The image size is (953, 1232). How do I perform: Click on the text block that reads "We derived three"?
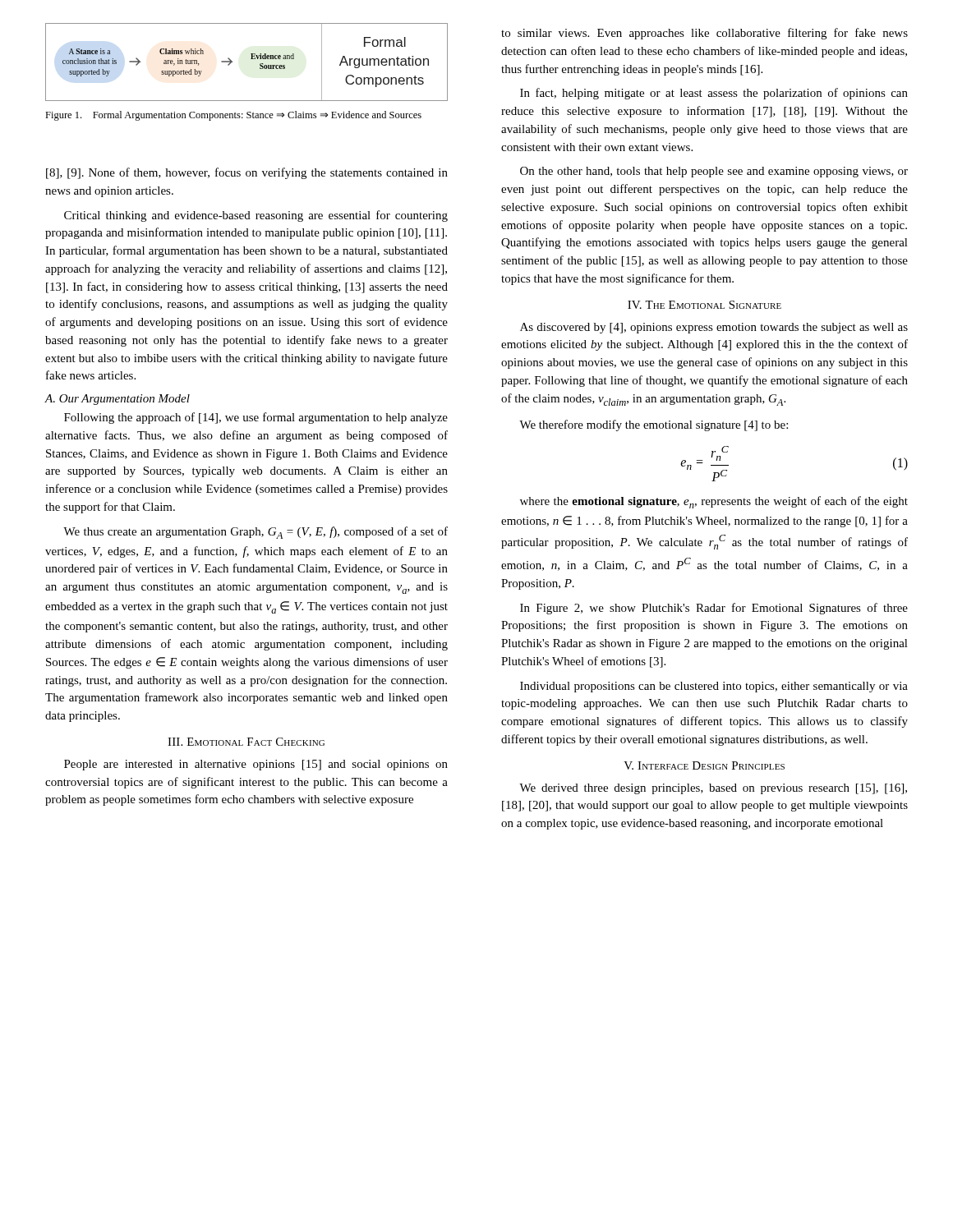coord(705,805)
